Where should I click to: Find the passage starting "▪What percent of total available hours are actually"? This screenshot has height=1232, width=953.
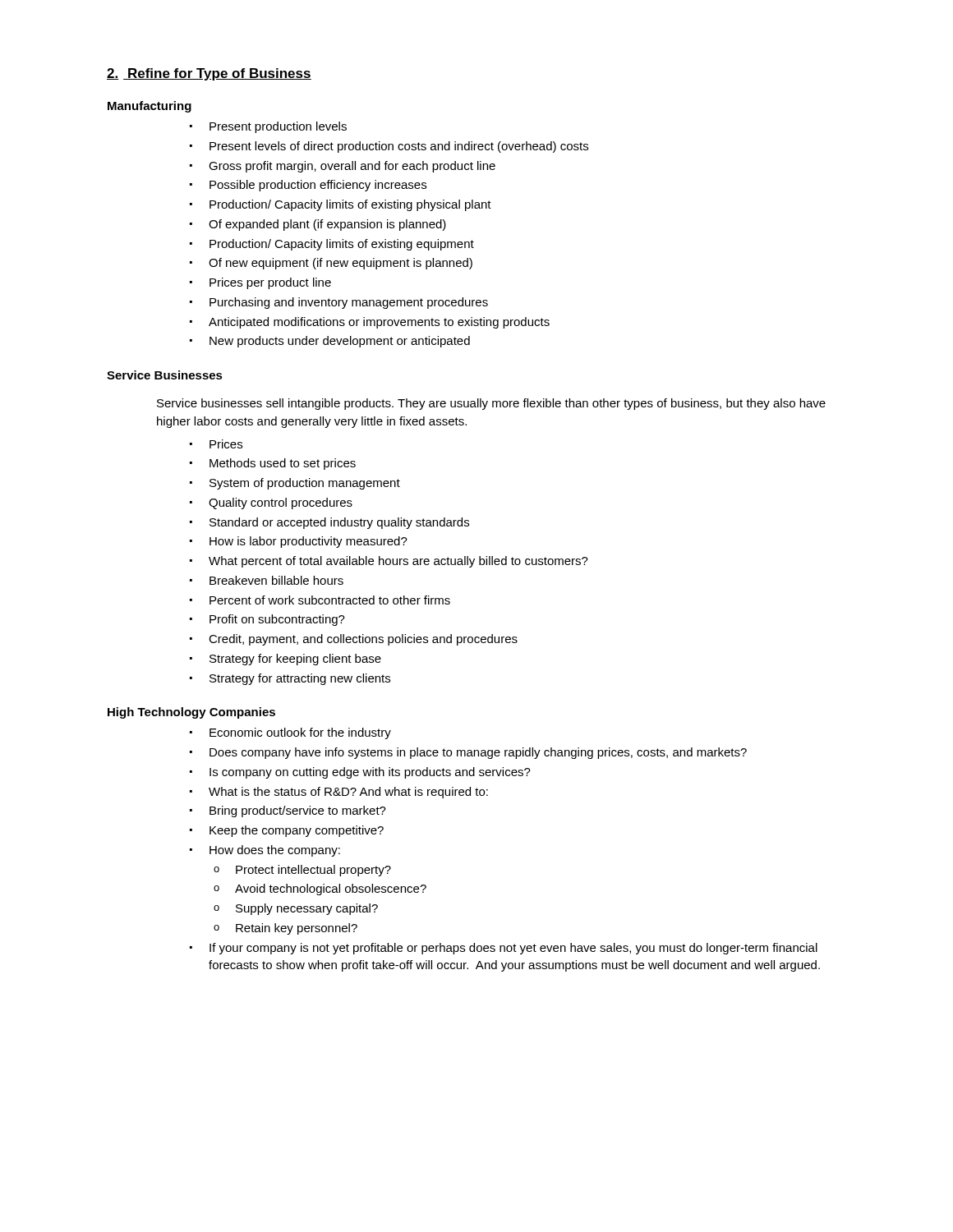coord(518,561)
